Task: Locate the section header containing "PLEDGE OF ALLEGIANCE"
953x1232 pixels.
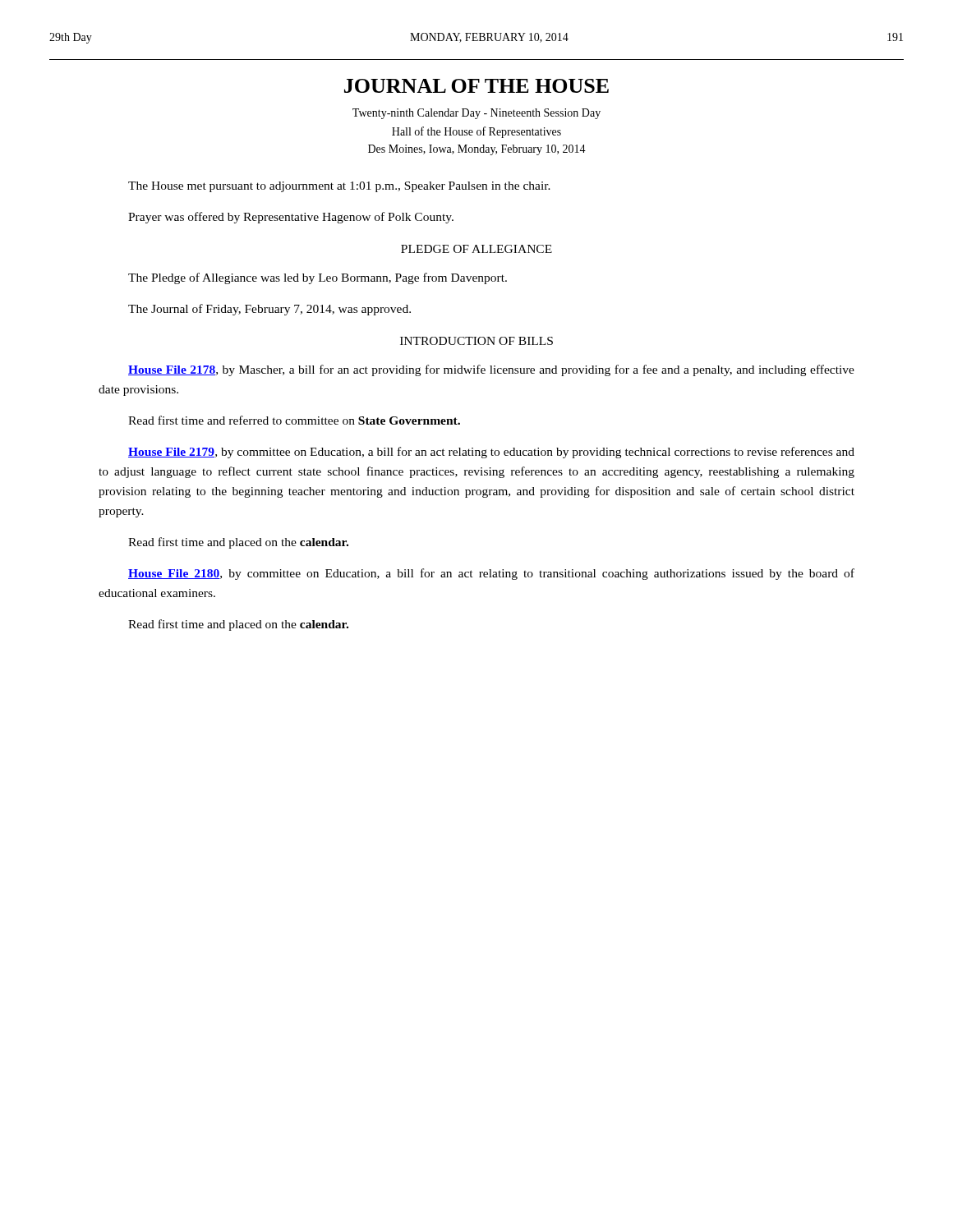Action: pos(476,248)
